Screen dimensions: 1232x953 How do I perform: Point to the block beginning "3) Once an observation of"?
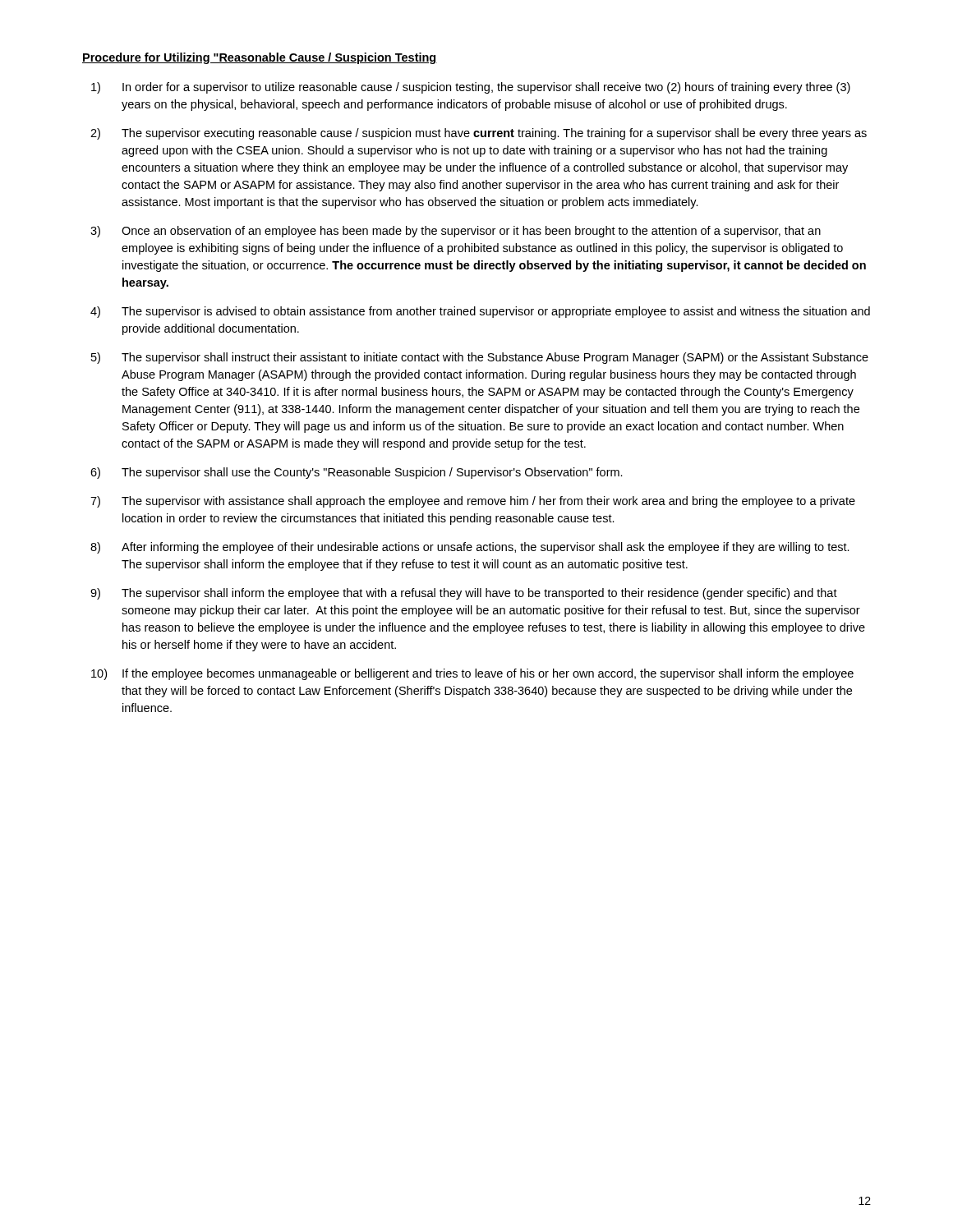481,257
